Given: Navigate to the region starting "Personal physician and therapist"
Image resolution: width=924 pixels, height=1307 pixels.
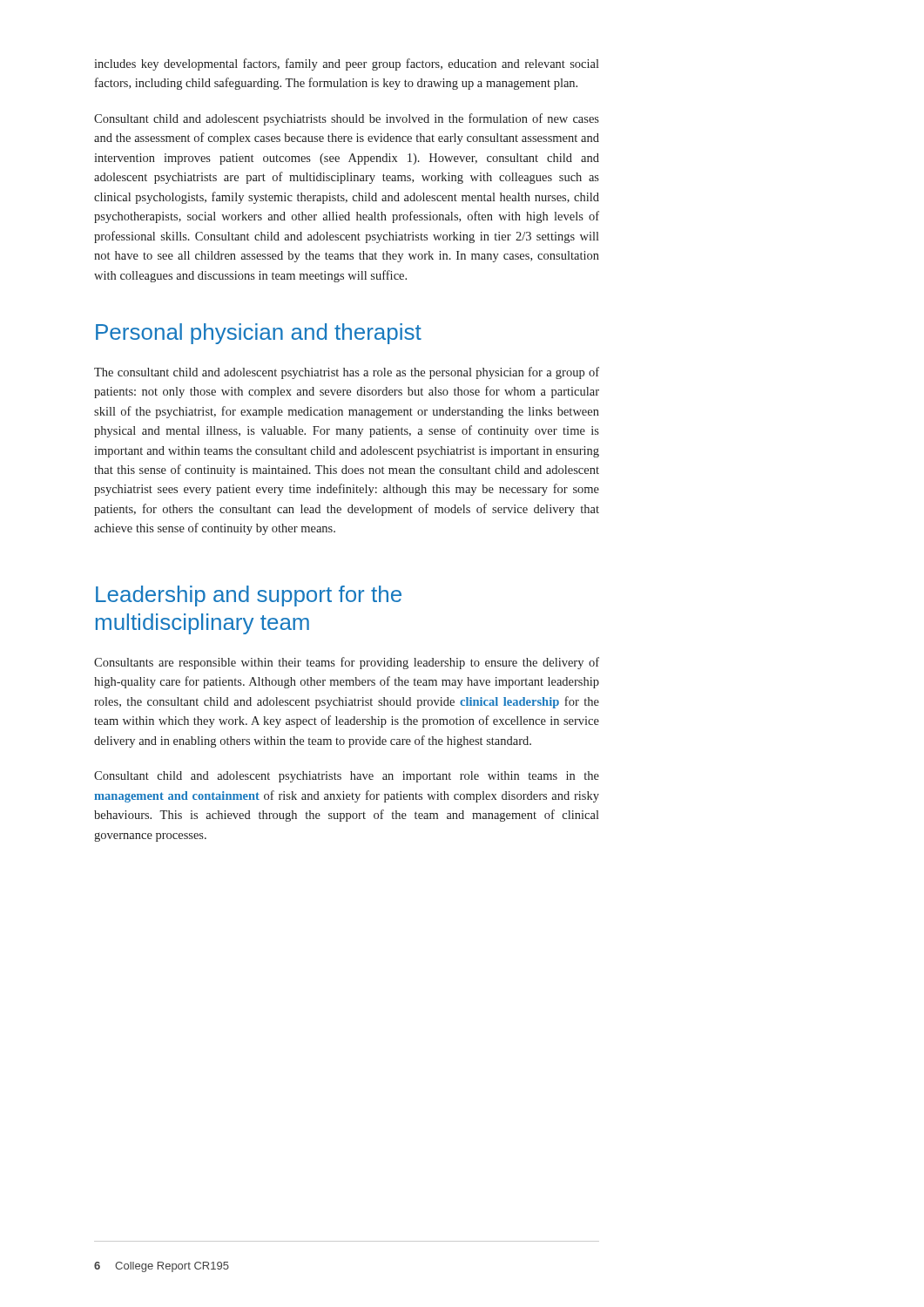Looking at the screenshot, I should coord(258,332).
